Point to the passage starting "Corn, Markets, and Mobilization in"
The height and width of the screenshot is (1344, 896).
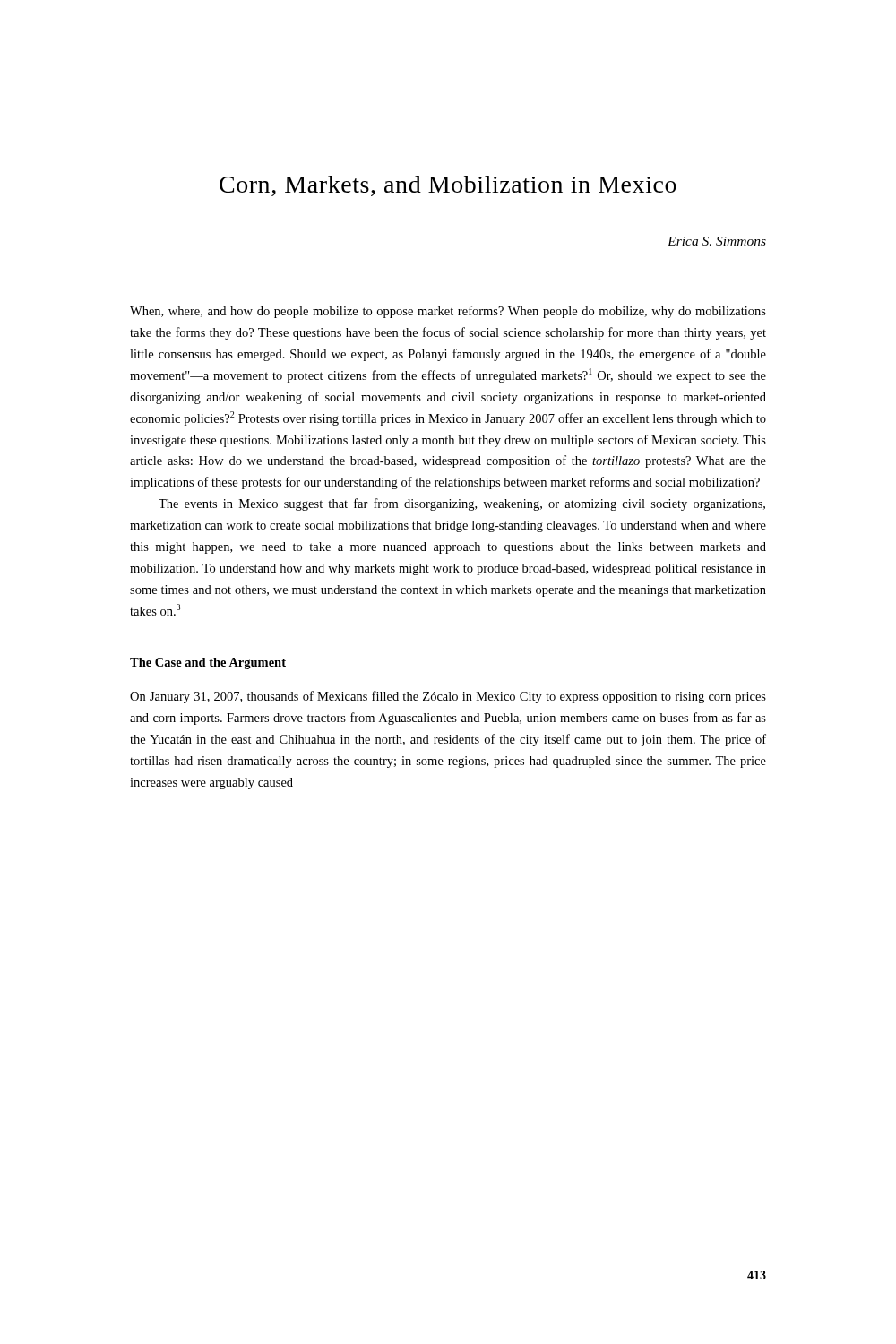point(448,184)
